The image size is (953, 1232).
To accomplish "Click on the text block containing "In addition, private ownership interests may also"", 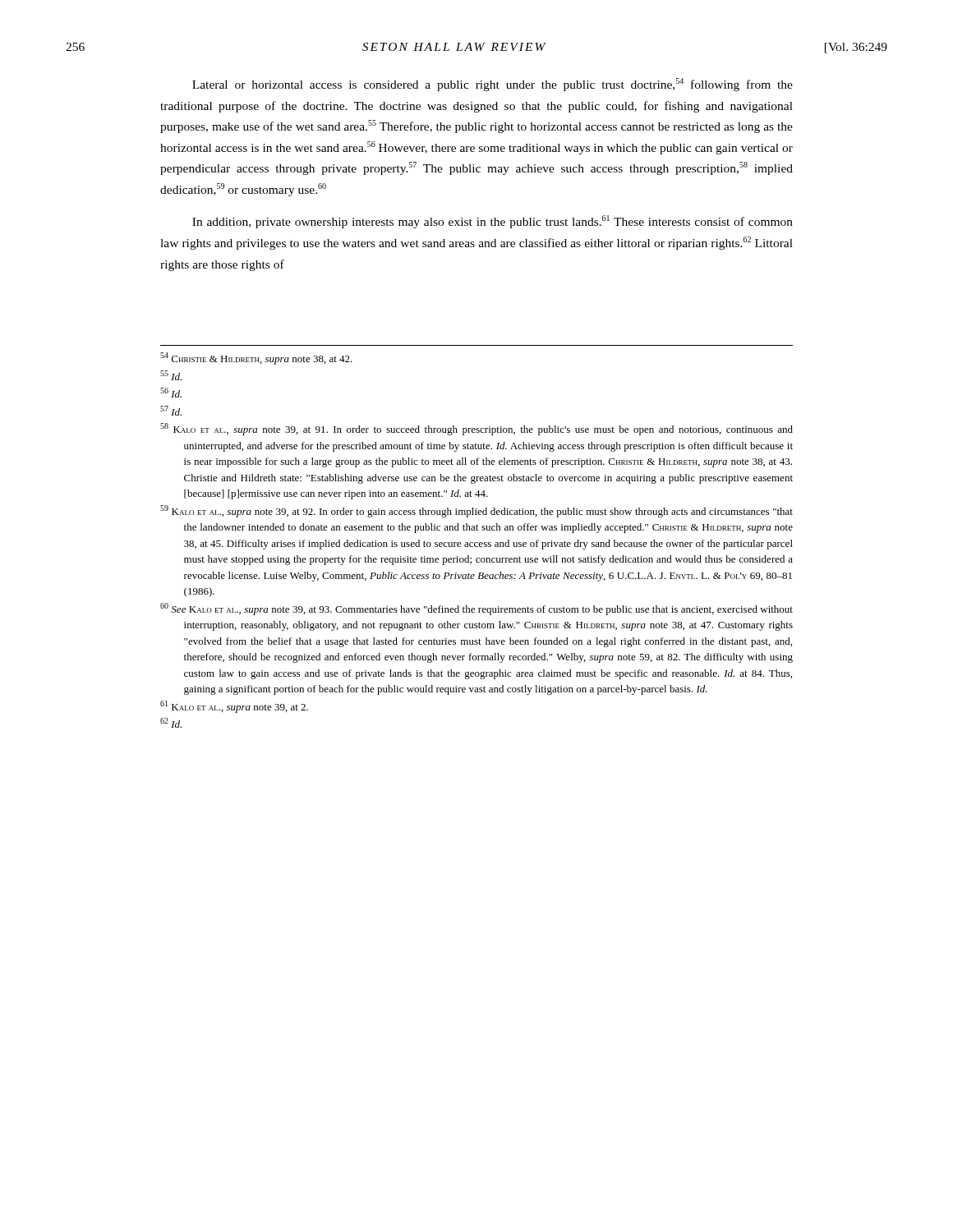I will coord(476,242).
